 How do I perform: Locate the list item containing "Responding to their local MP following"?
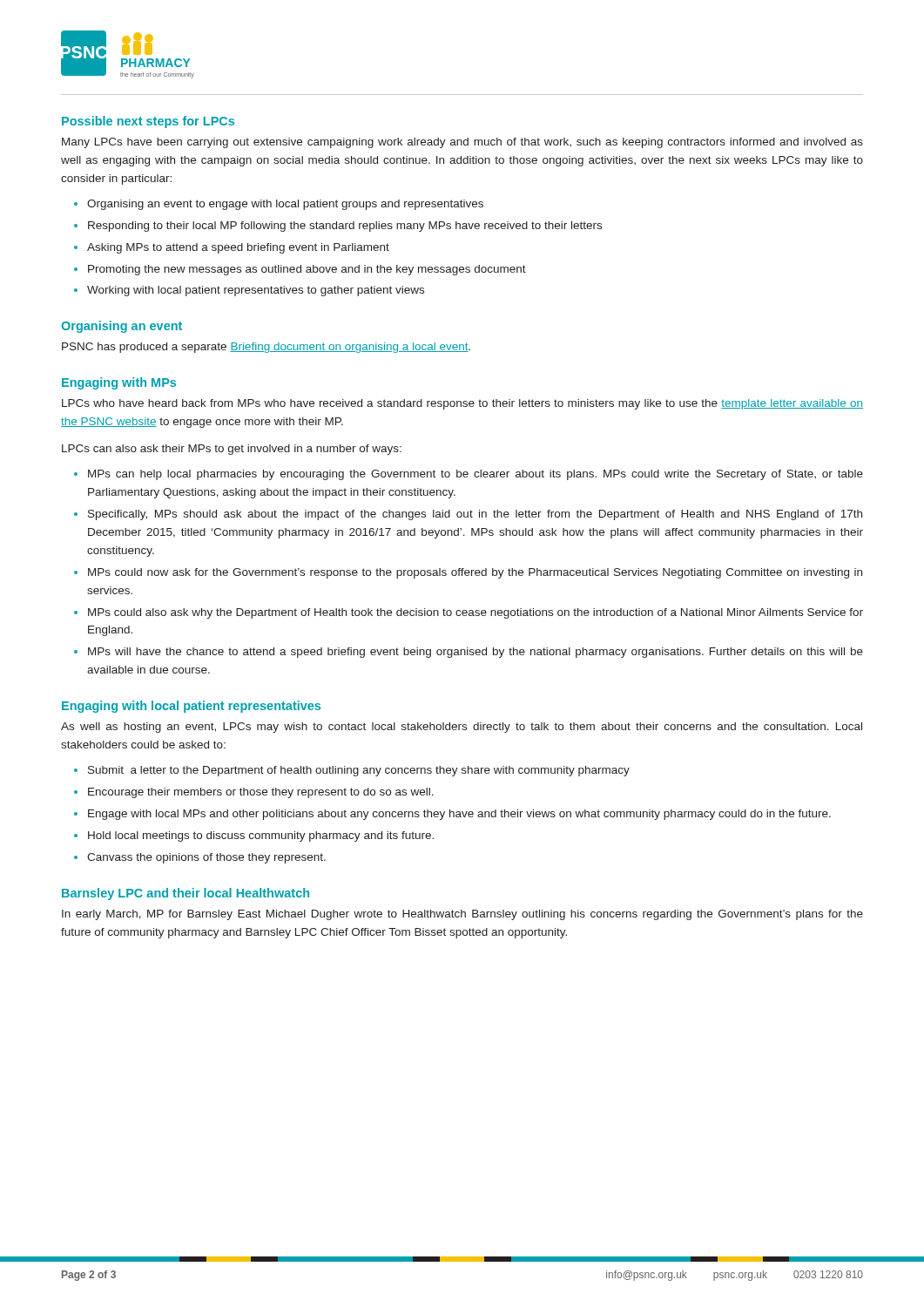coord(345,225)
